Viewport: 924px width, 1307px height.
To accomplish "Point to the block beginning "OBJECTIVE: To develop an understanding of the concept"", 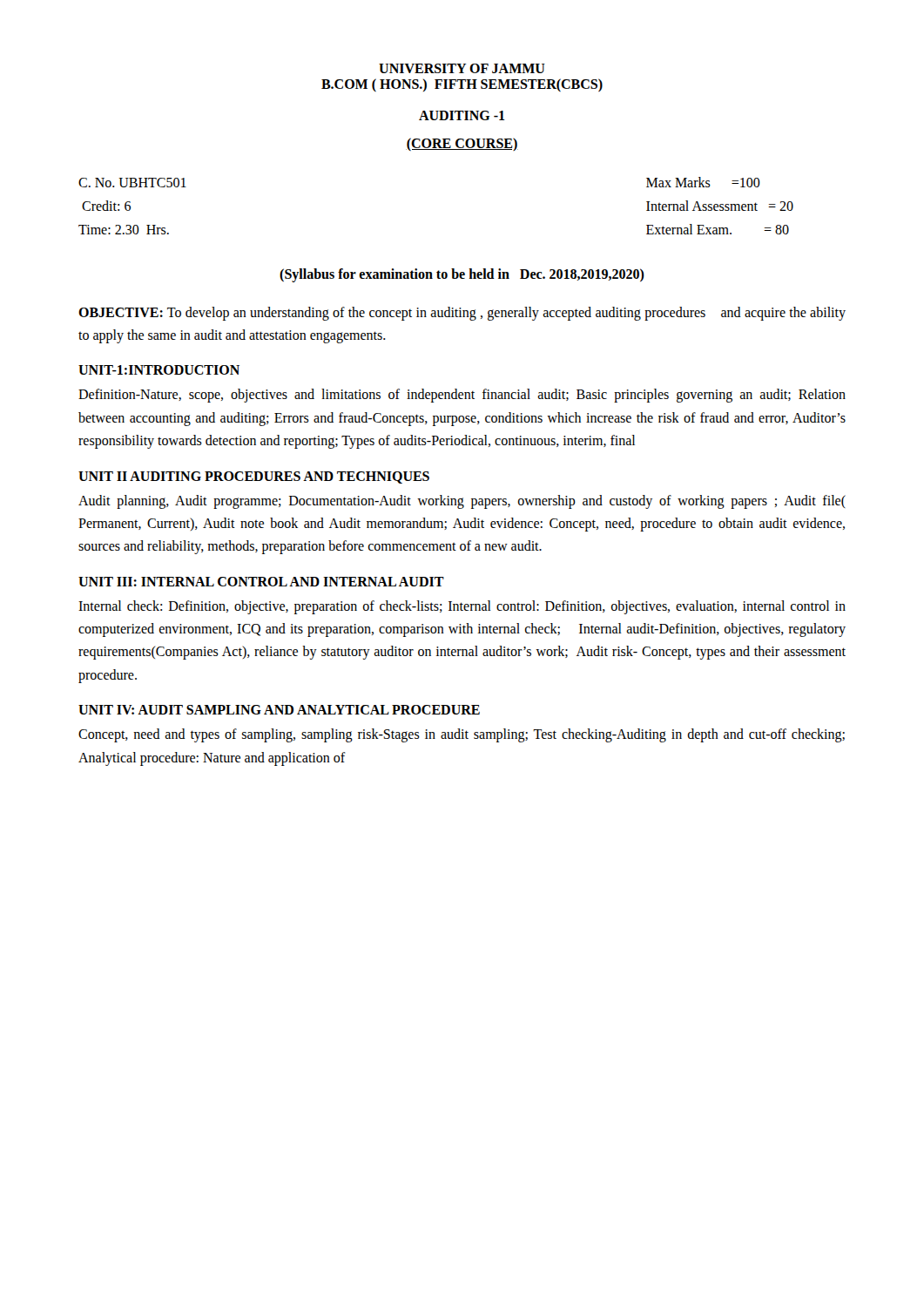I will 462,323.
